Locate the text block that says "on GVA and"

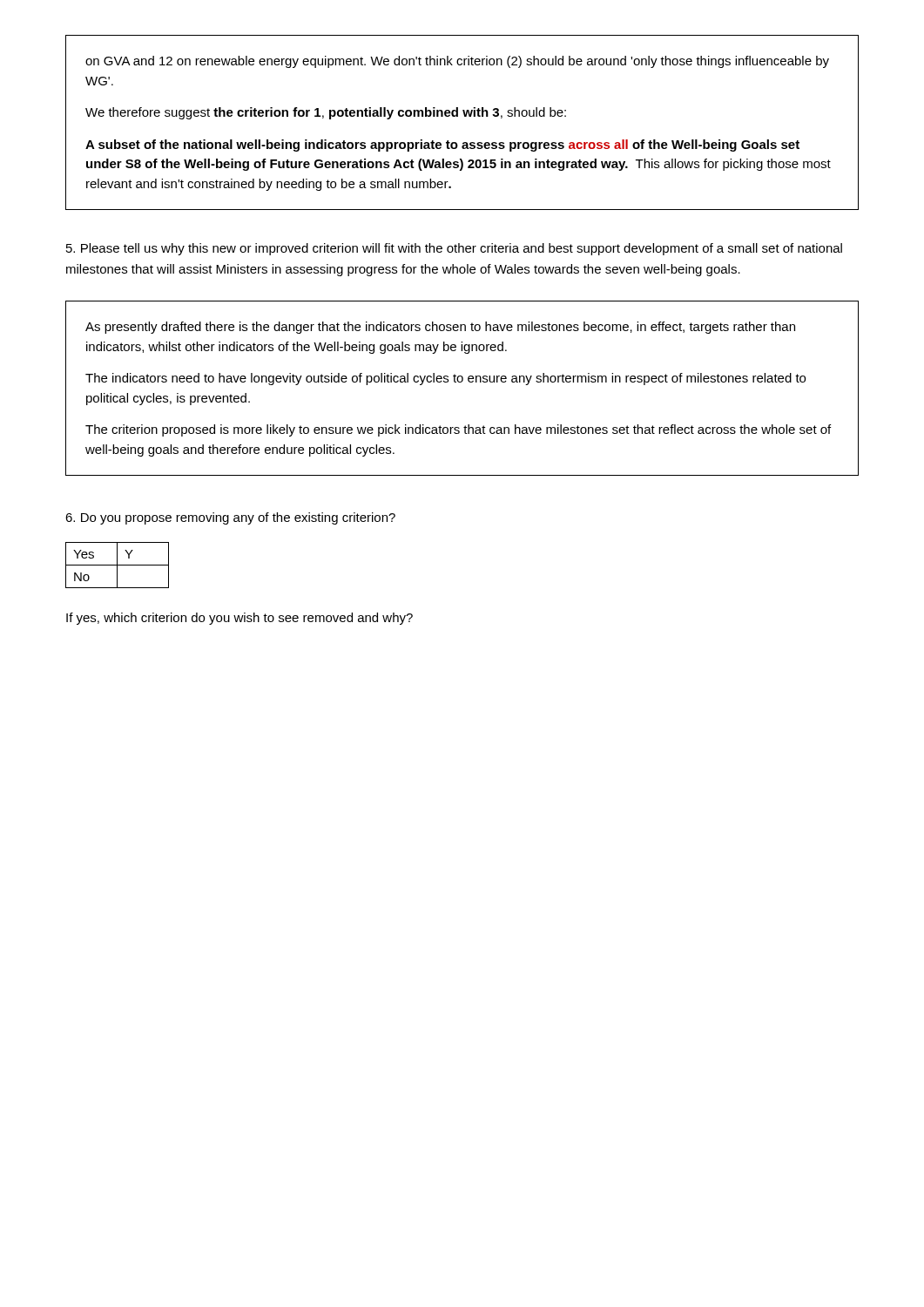[x=462, y=122]
